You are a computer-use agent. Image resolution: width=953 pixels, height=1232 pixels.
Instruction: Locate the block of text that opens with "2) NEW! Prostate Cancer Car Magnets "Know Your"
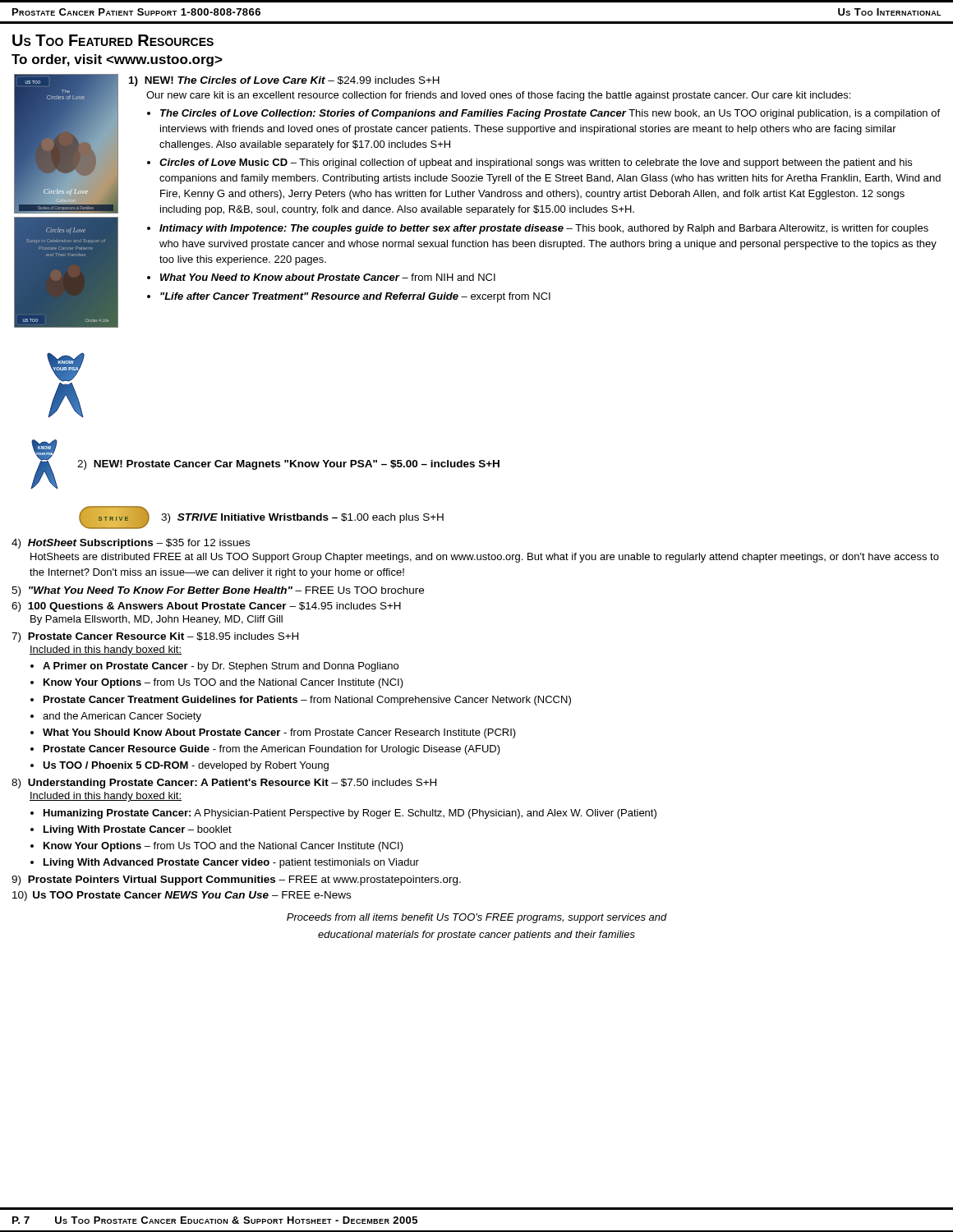[x=289, y=464]
